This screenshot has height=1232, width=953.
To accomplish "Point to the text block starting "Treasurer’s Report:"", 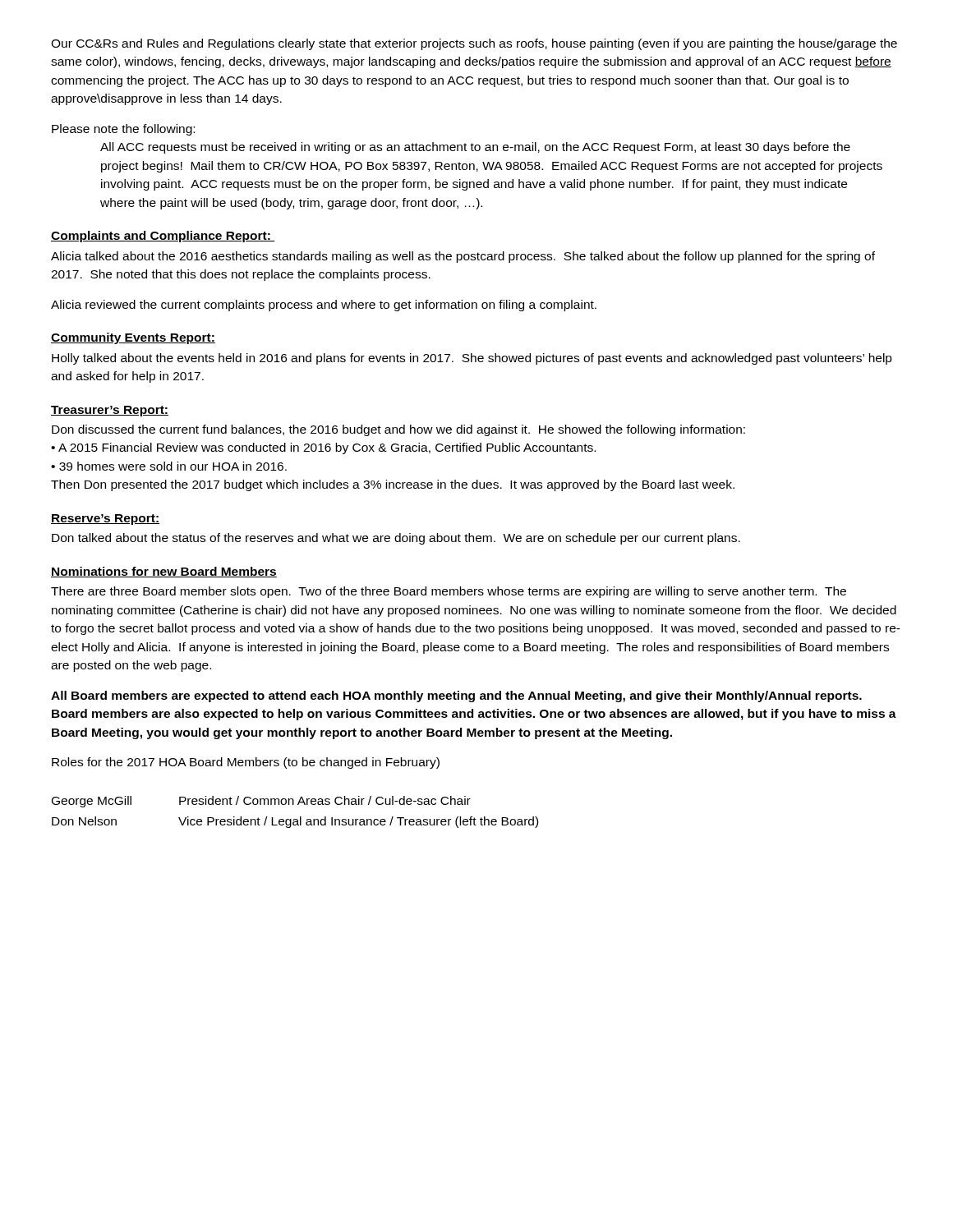I will (110, 409).
